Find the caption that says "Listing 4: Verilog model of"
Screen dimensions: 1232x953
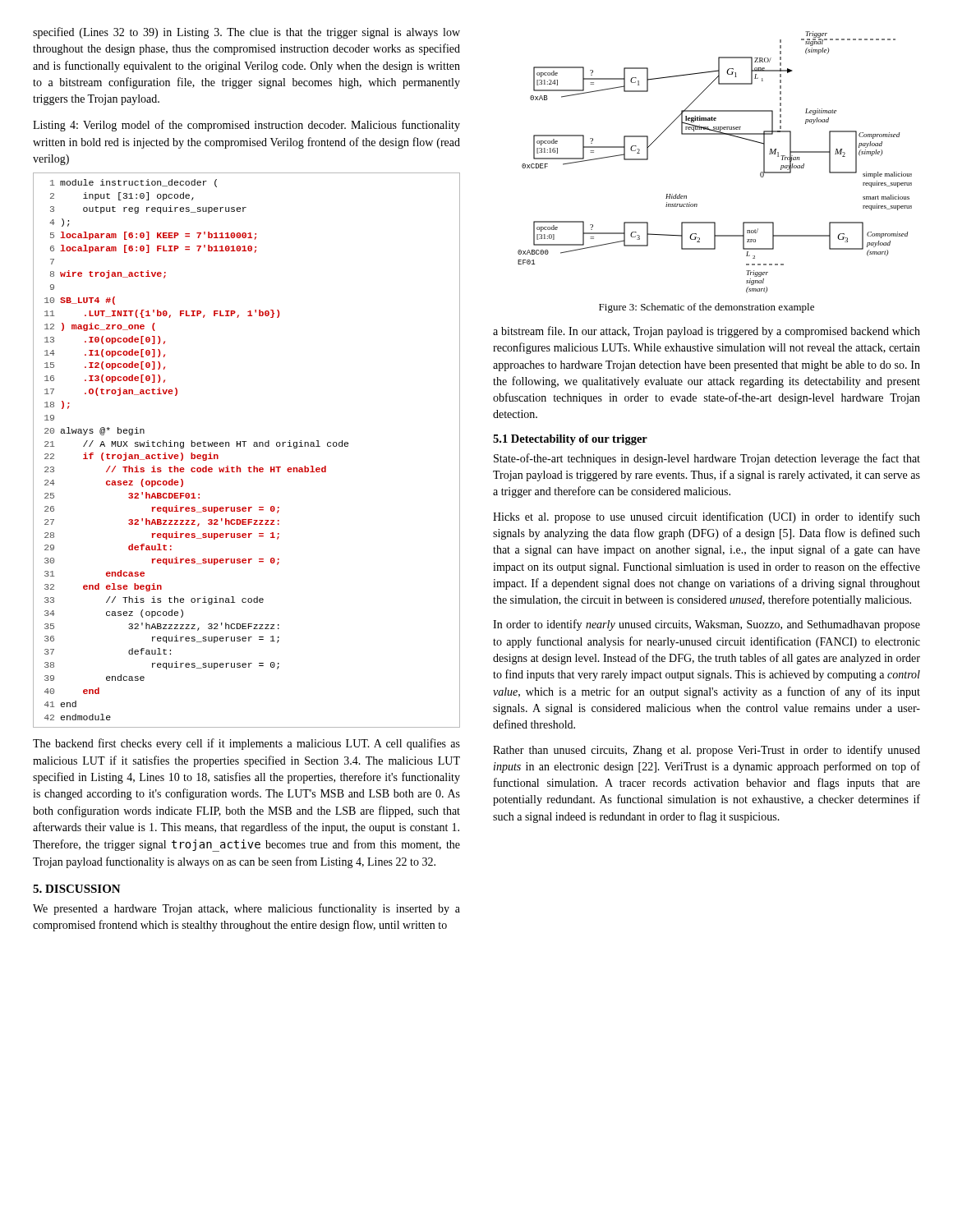pyautogui.click(x=246, y=143)
